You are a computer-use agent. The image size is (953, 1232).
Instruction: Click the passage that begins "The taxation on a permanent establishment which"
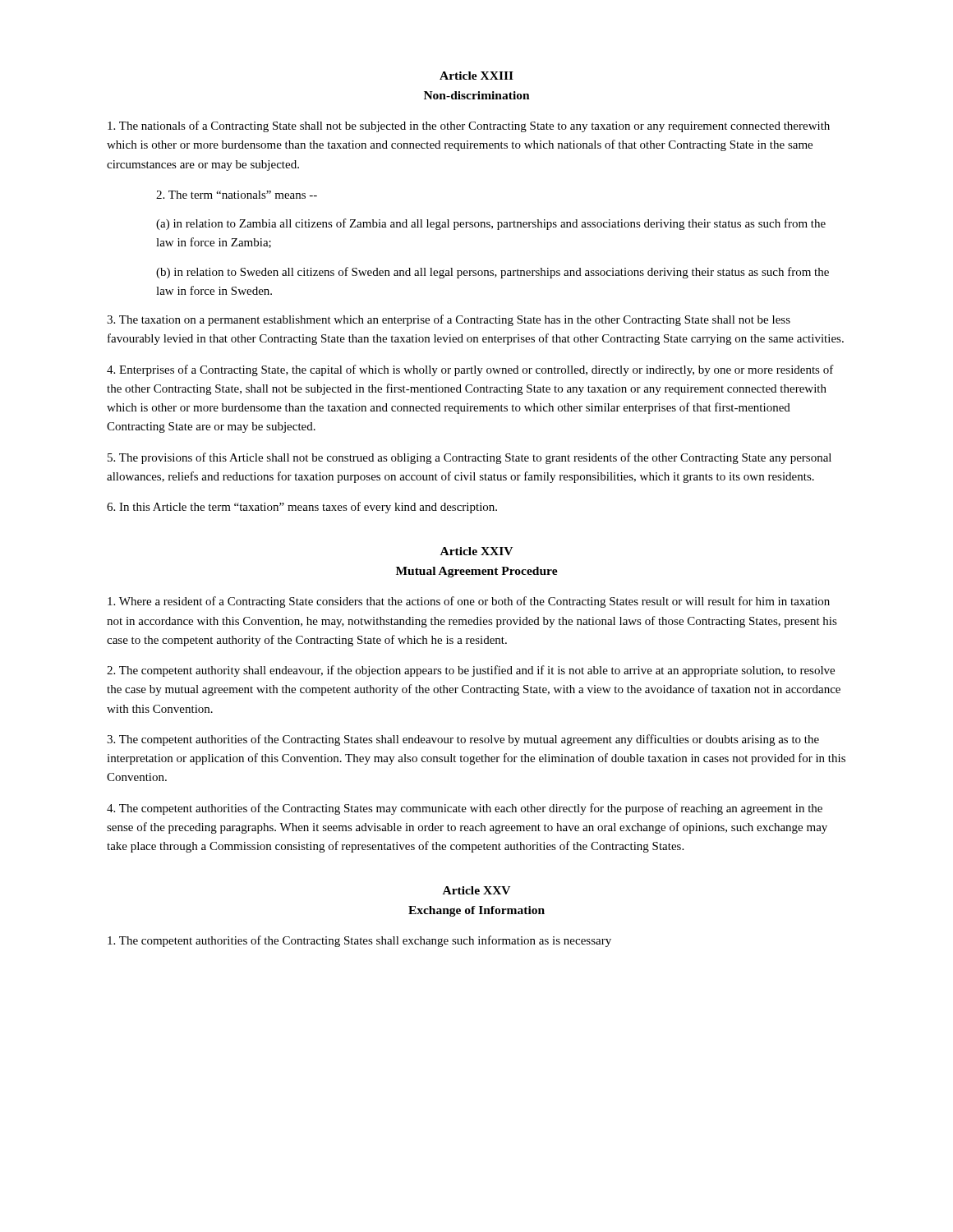(x=476, y=329)
